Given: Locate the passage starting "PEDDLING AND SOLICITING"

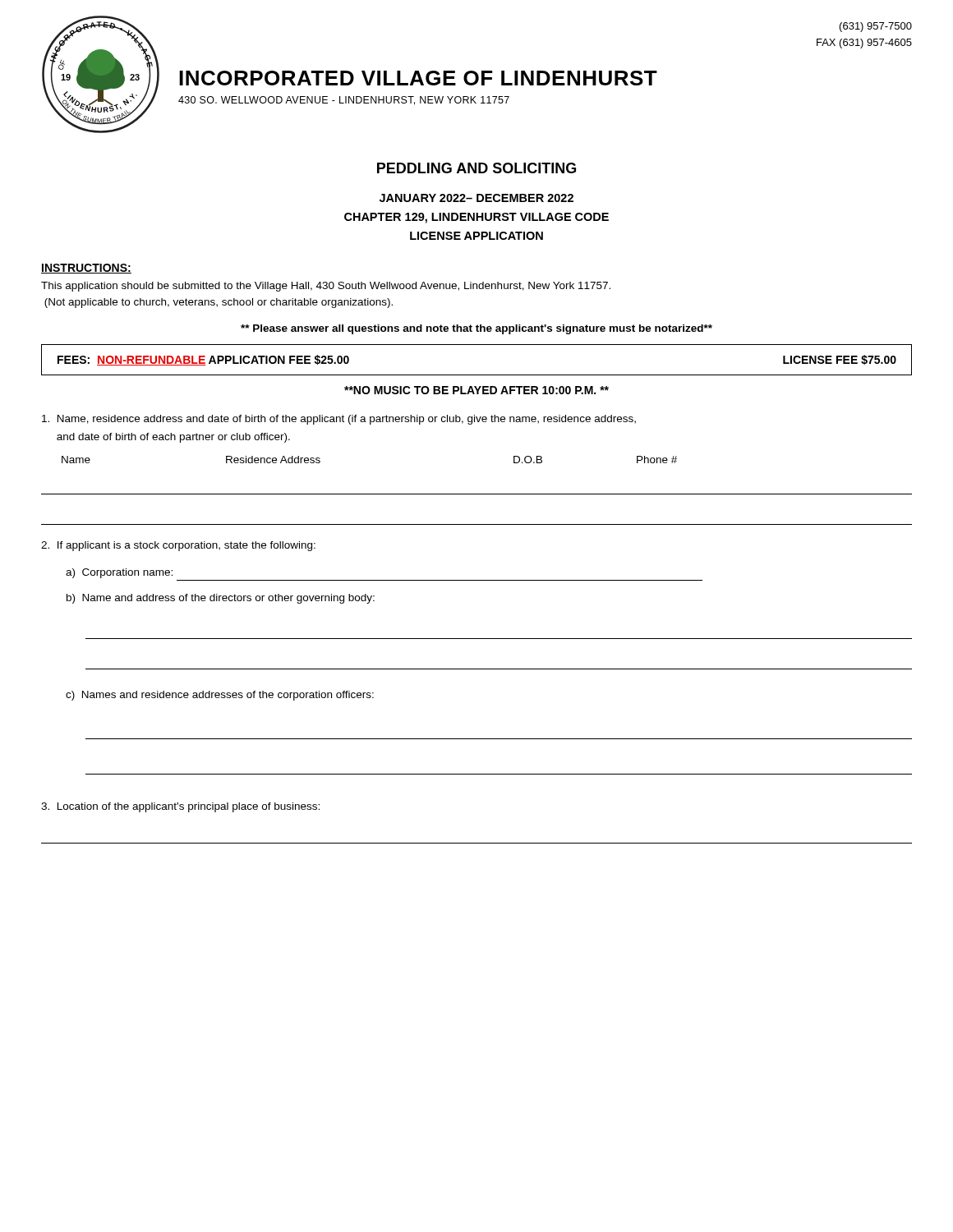Looking at the screenshot, I should point(476,168).
